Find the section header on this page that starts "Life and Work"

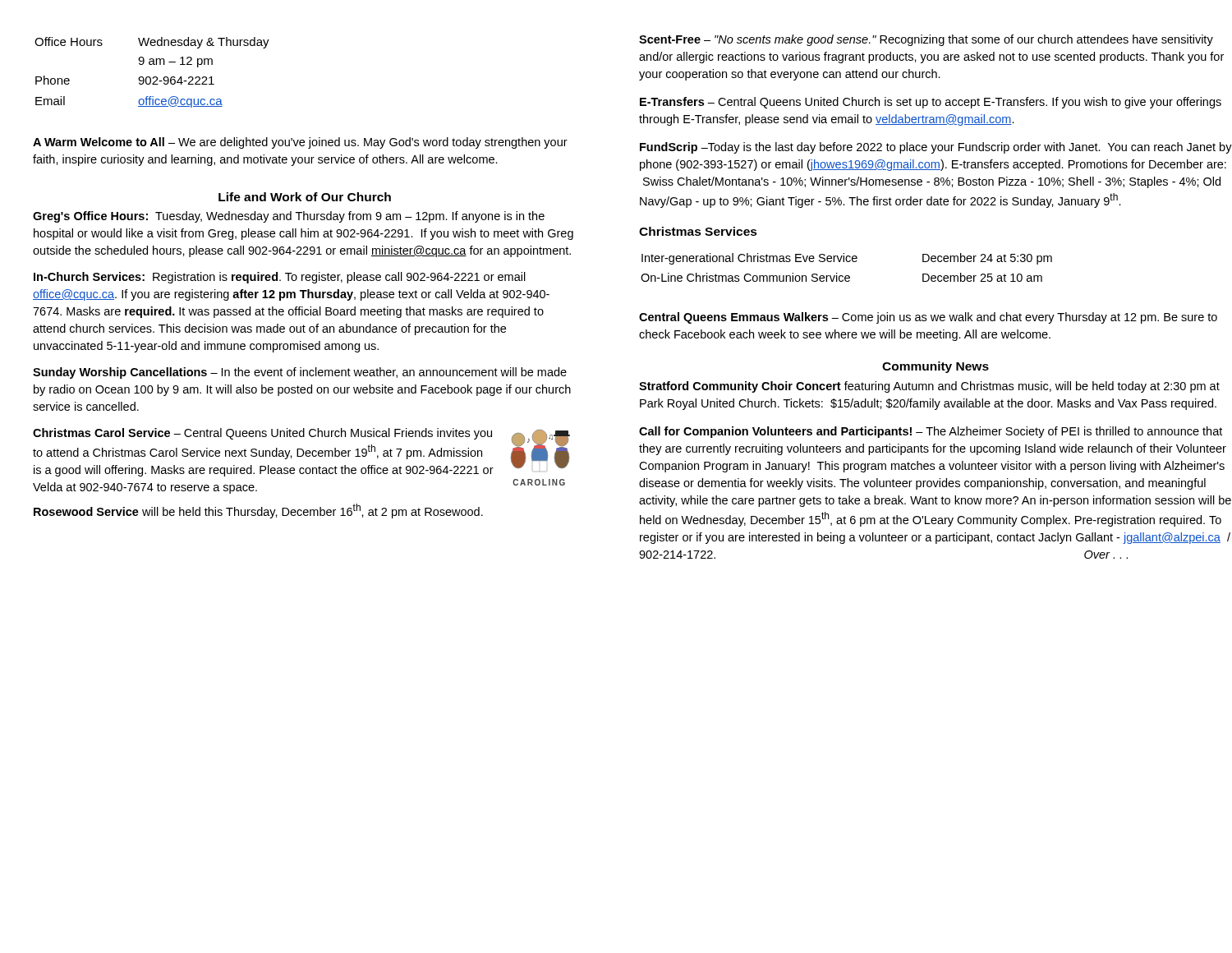pyautogui.click(x=305, y=197)
